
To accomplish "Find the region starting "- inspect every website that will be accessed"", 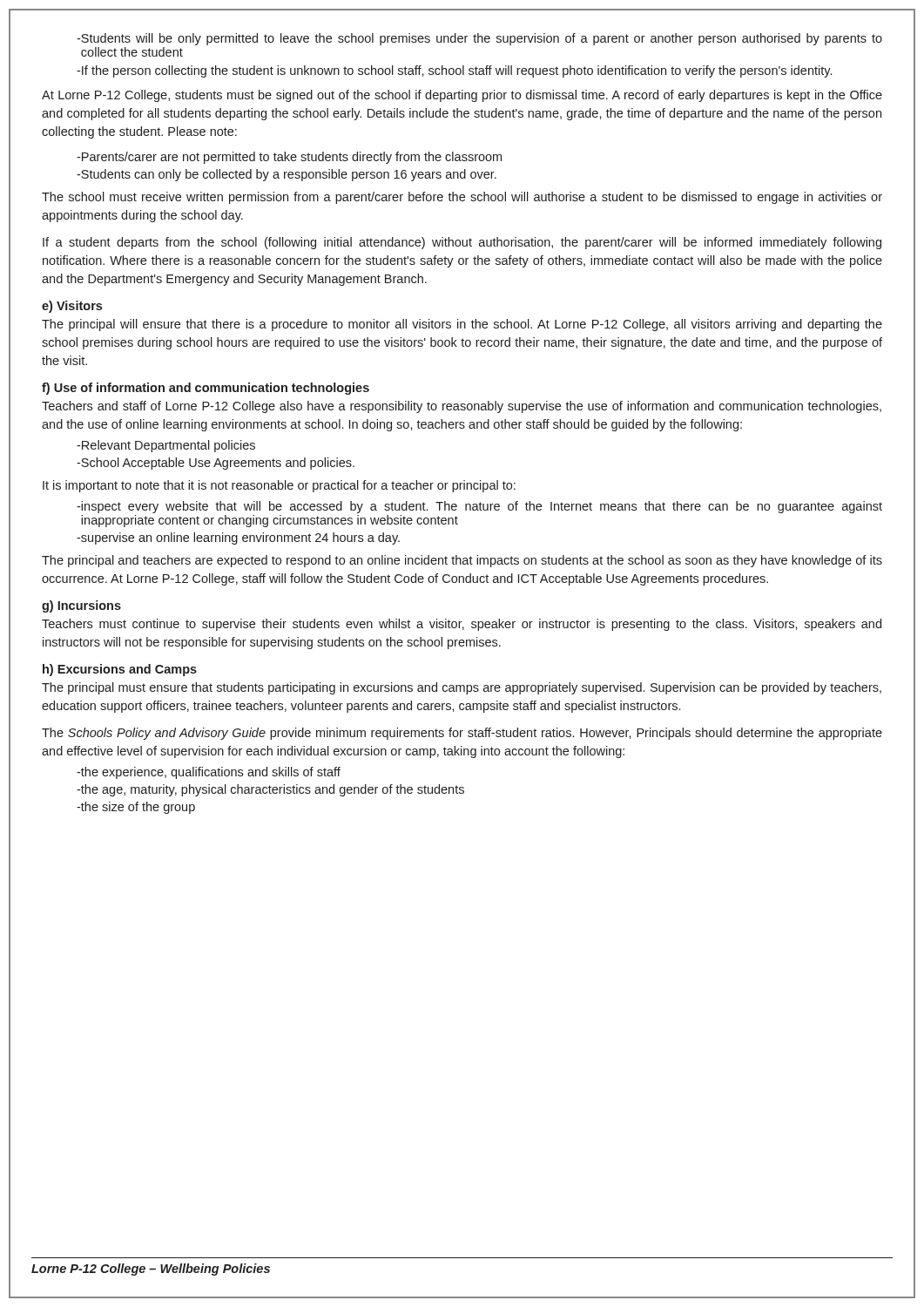I will click(x=462, y=513).
